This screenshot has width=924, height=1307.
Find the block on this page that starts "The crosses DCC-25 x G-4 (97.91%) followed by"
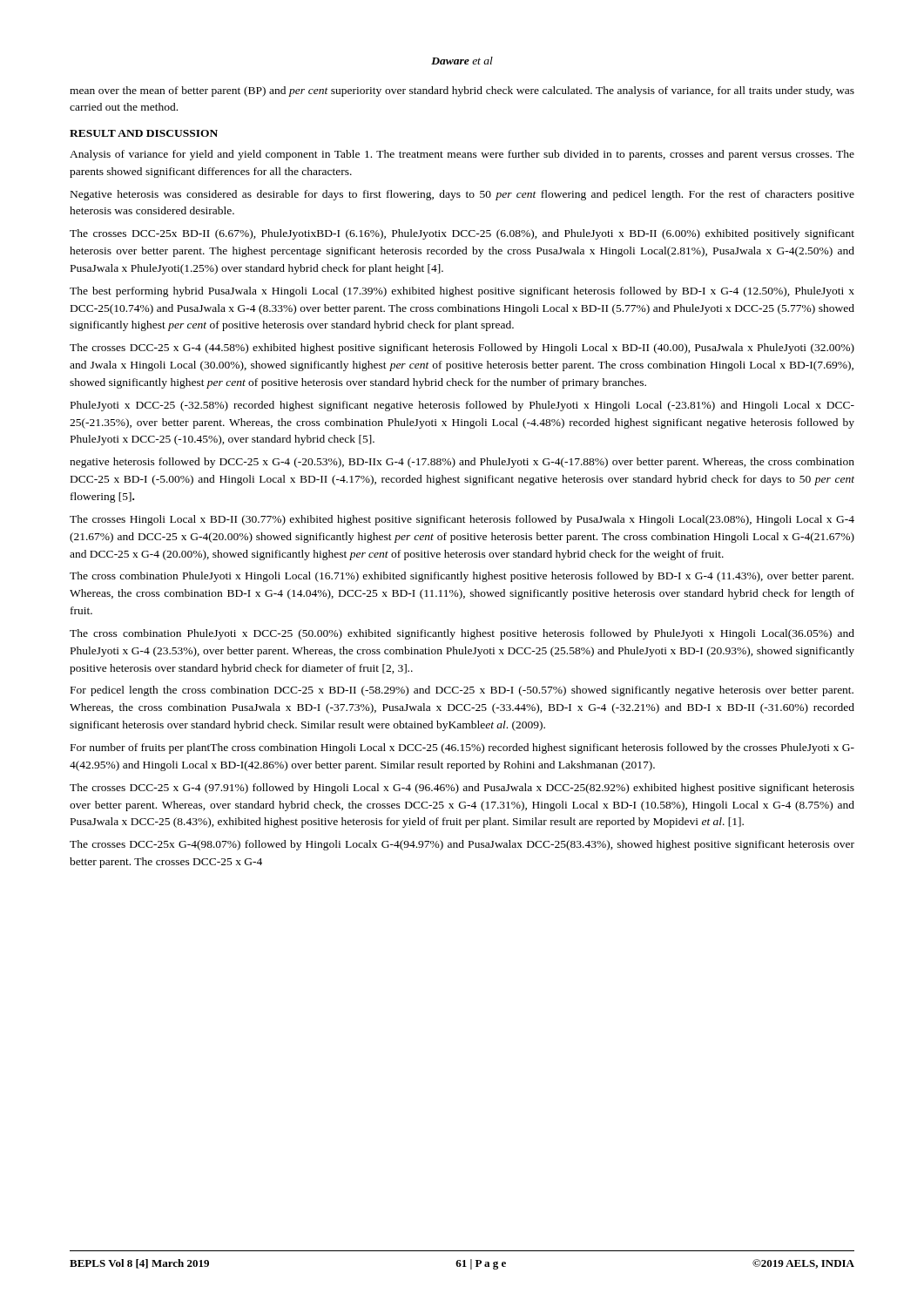[x=462, y=804]
